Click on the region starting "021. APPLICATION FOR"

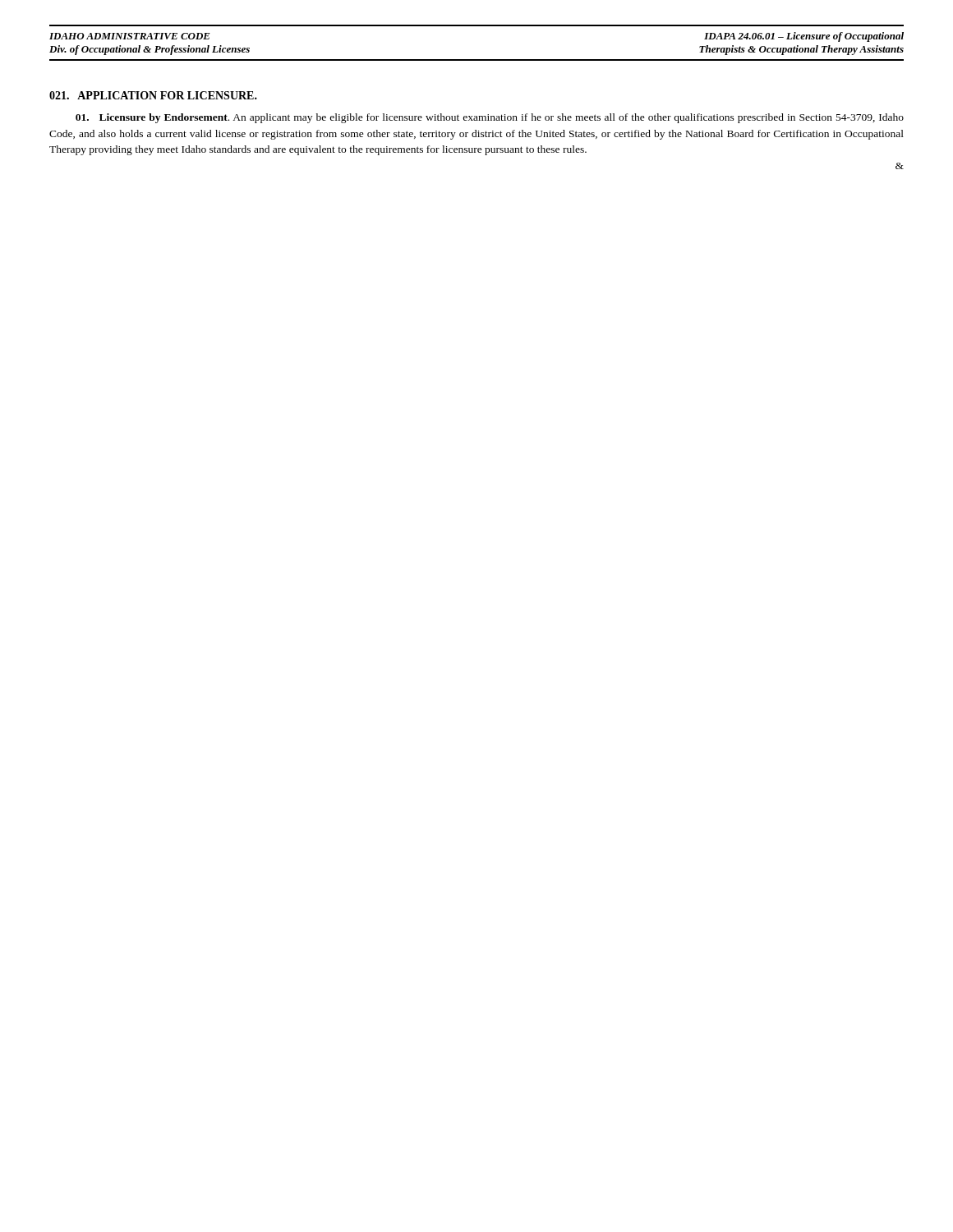click(153, 96)
